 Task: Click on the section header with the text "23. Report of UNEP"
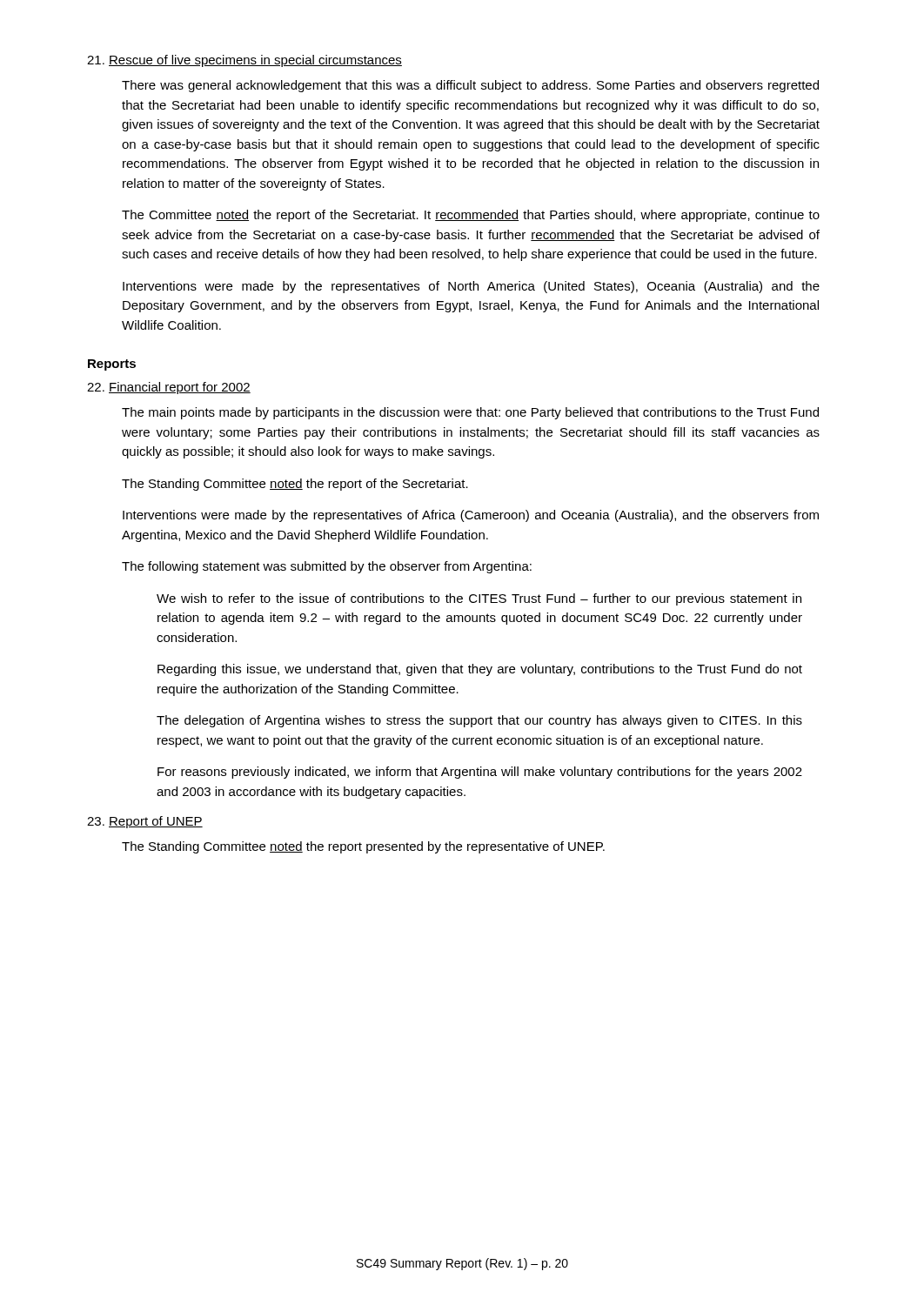[x=145, y=821]
